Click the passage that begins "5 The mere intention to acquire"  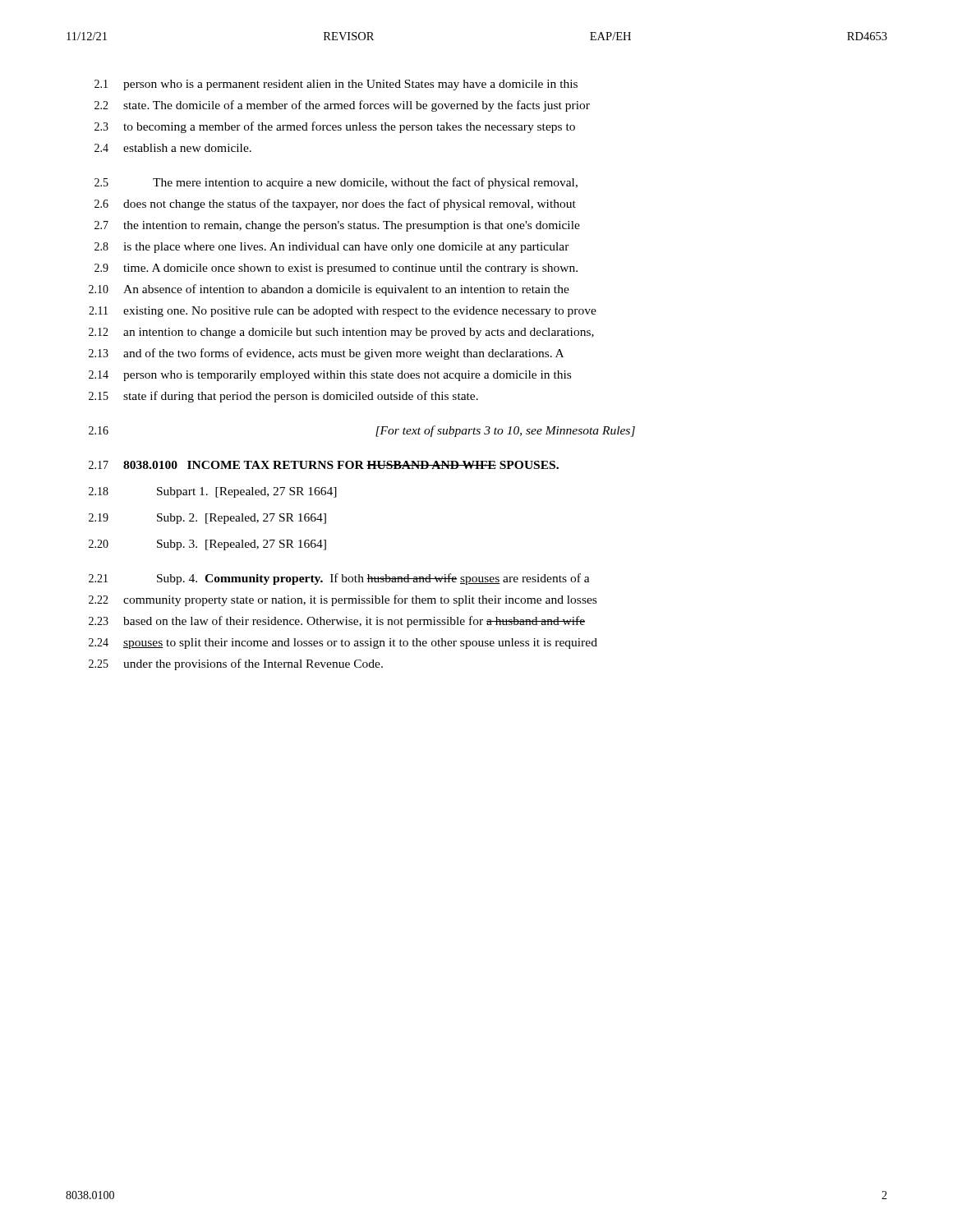click(x=476, y=290)
